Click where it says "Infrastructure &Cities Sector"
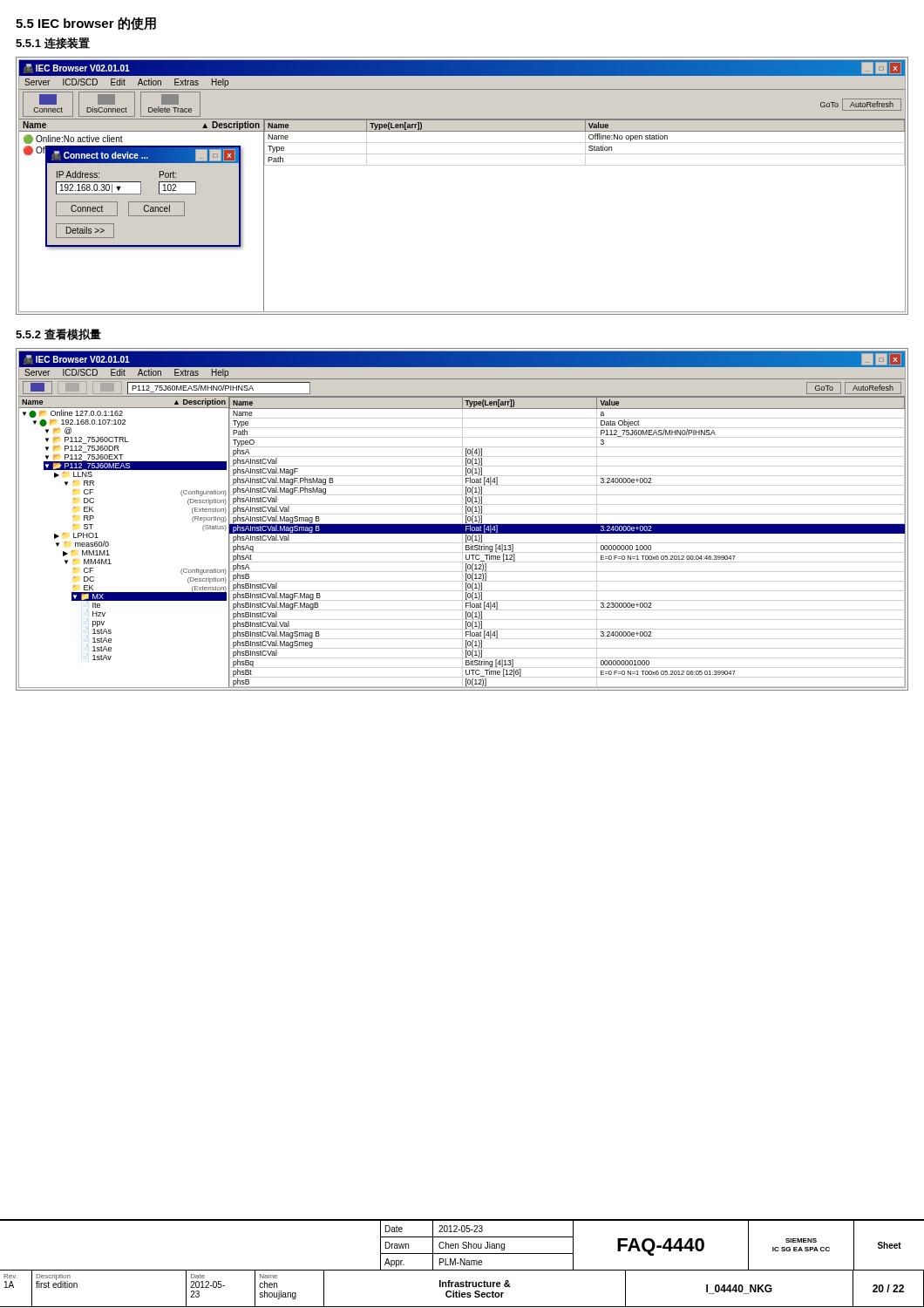This screenshot has height=1308, width=924. (475, 1288)
